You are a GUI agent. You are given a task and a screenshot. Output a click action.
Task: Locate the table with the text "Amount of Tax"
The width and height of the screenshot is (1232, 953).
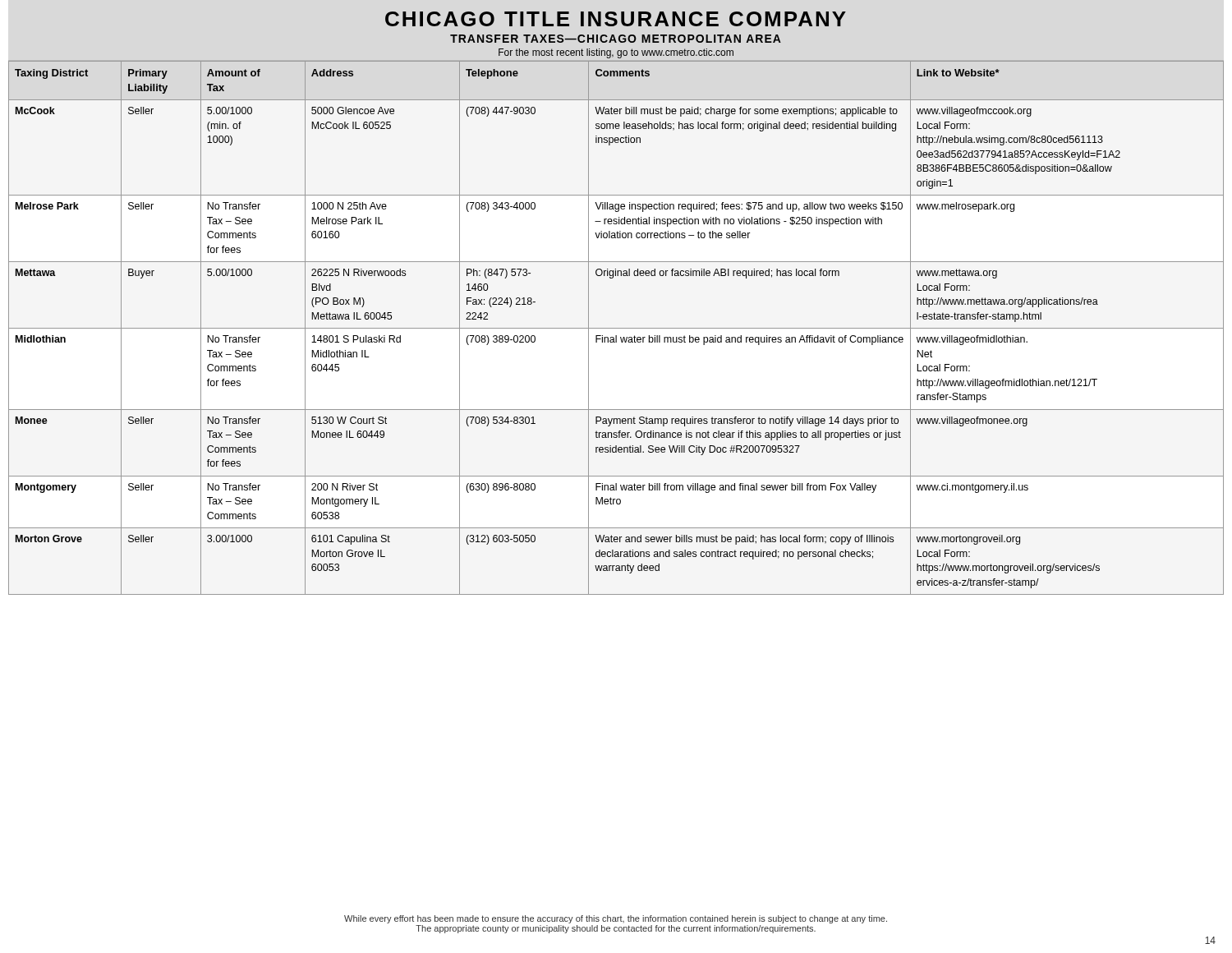616,328
